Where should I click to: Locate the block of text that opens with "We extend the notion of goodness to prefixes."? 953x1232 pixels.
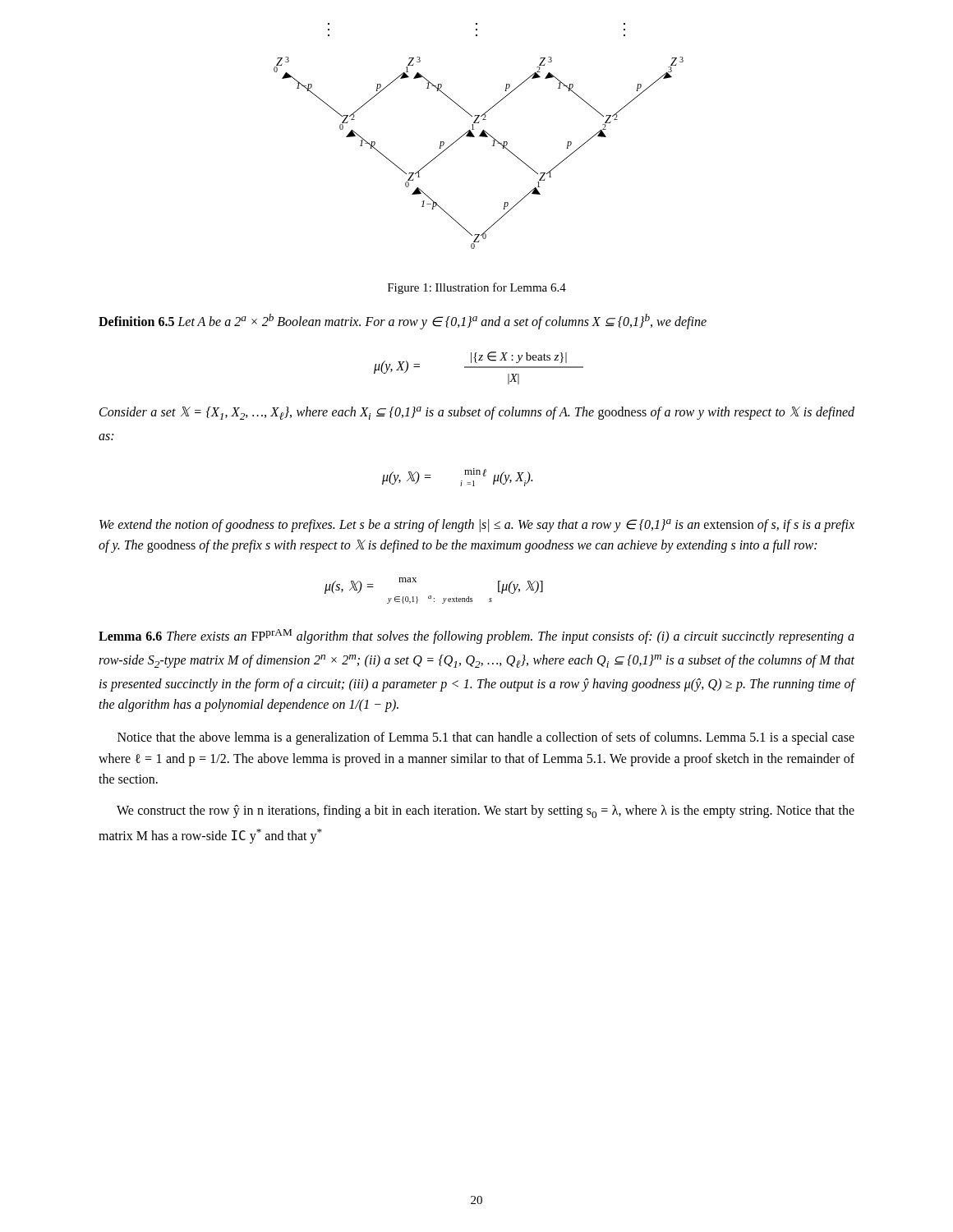click(x=476, y=533)
